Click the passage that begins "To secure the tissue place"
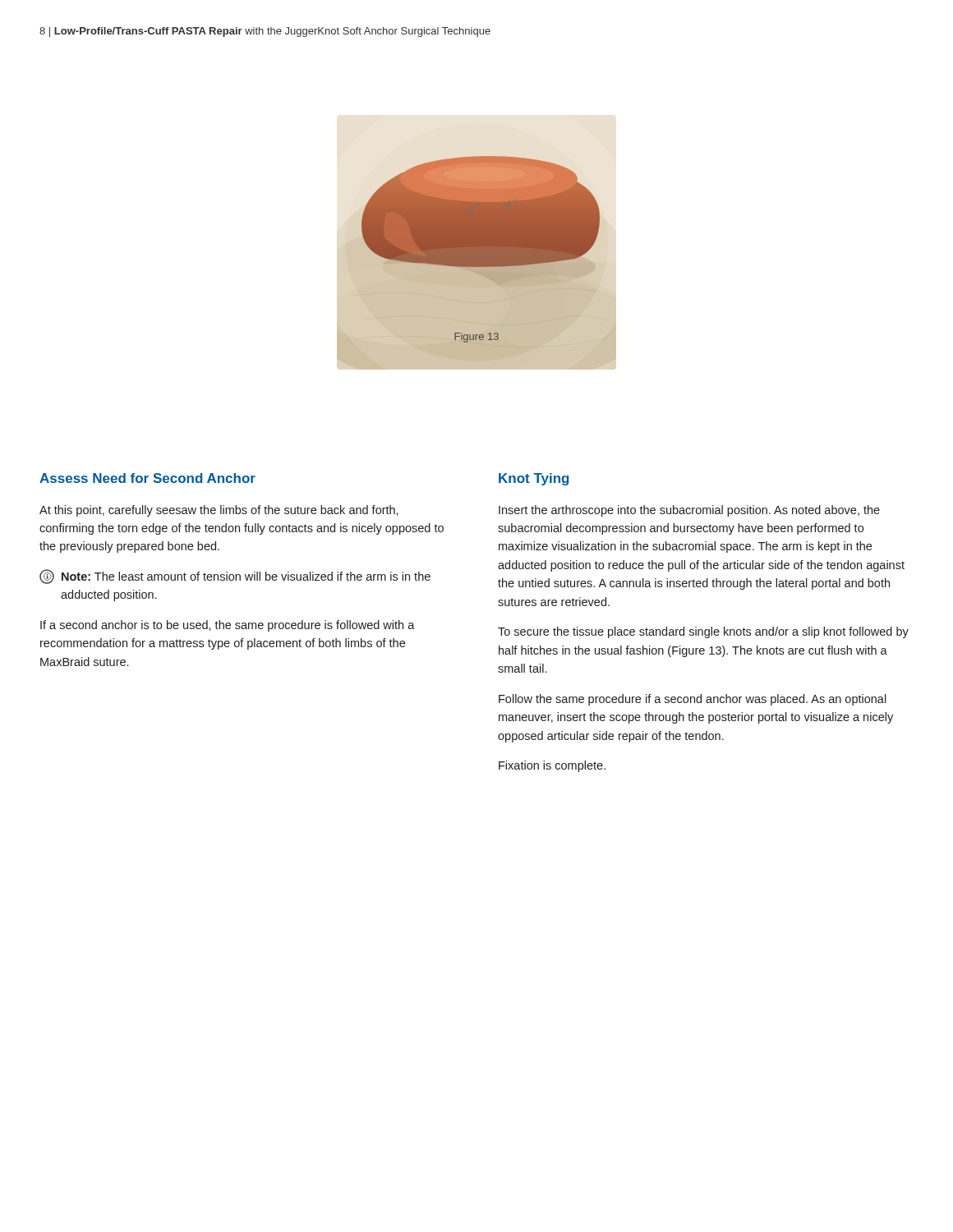This screenshot has height=1232, width=953. point(703,650)
